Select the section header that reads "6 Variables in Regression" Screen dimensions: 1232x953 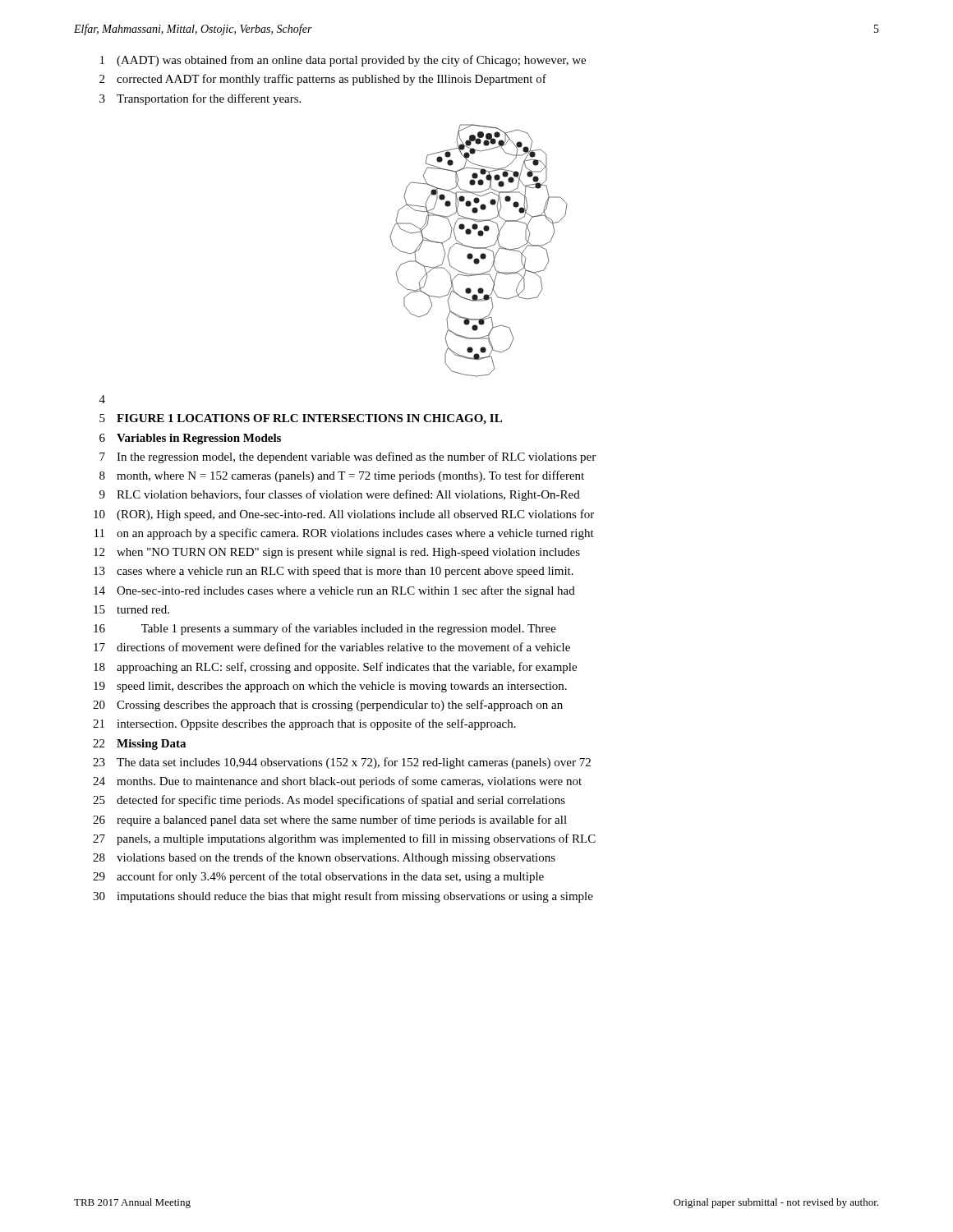(x=190, y=439)
